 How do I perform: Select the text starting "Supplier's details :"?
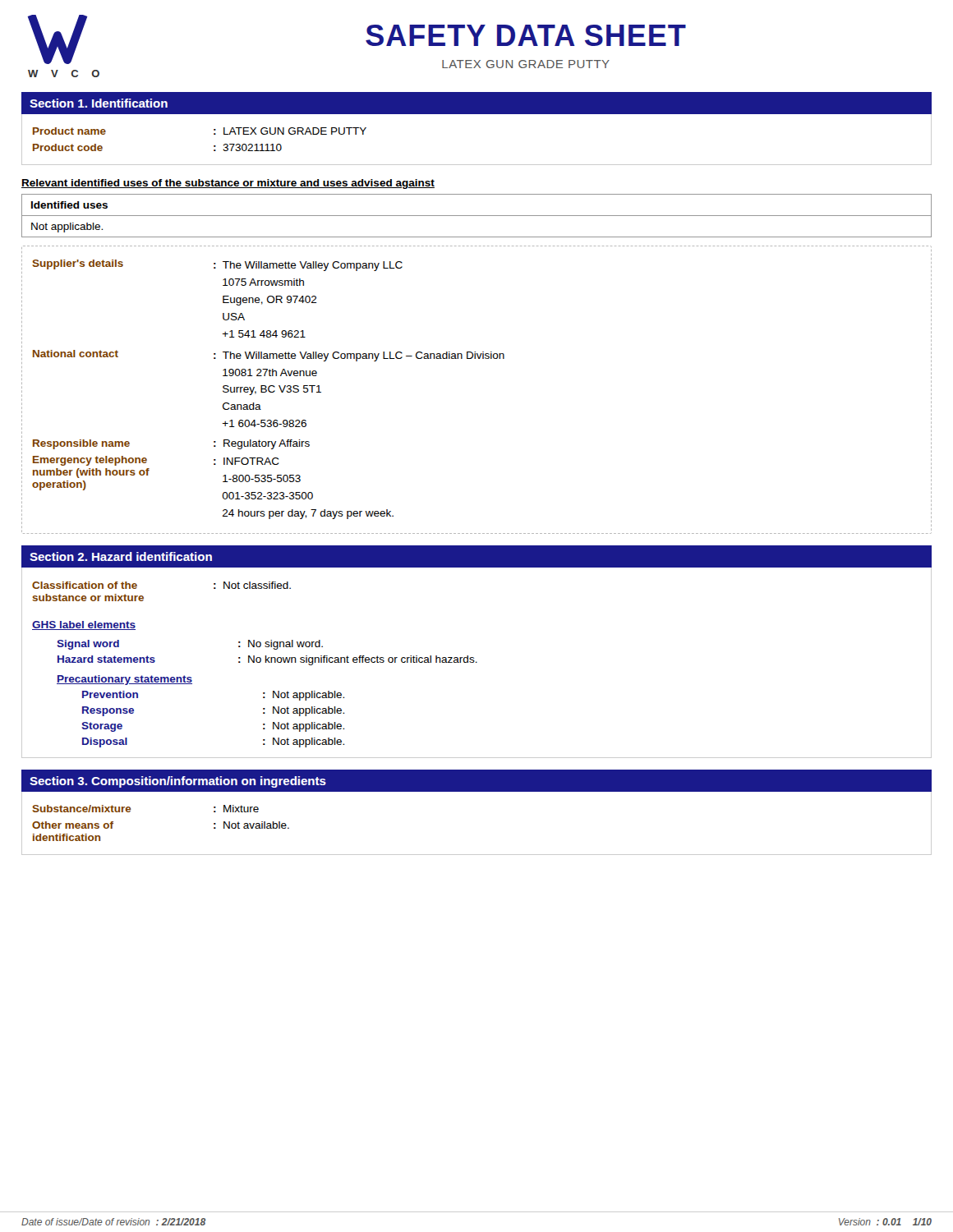tap(217, 265)
